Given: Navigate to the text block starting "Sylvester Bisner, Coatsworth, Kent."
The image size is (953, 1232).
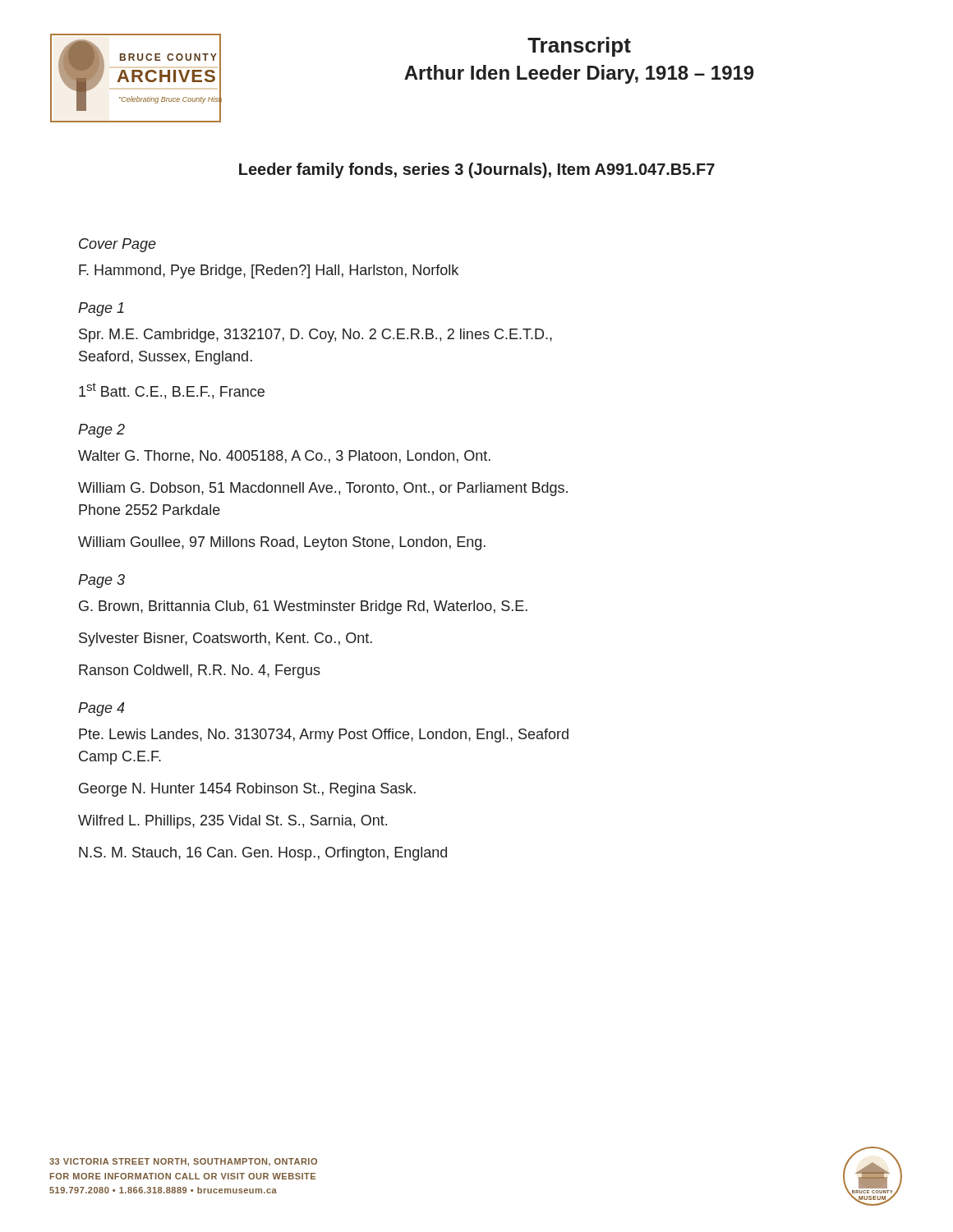Looking at the screenshot, I should [226, 638].
